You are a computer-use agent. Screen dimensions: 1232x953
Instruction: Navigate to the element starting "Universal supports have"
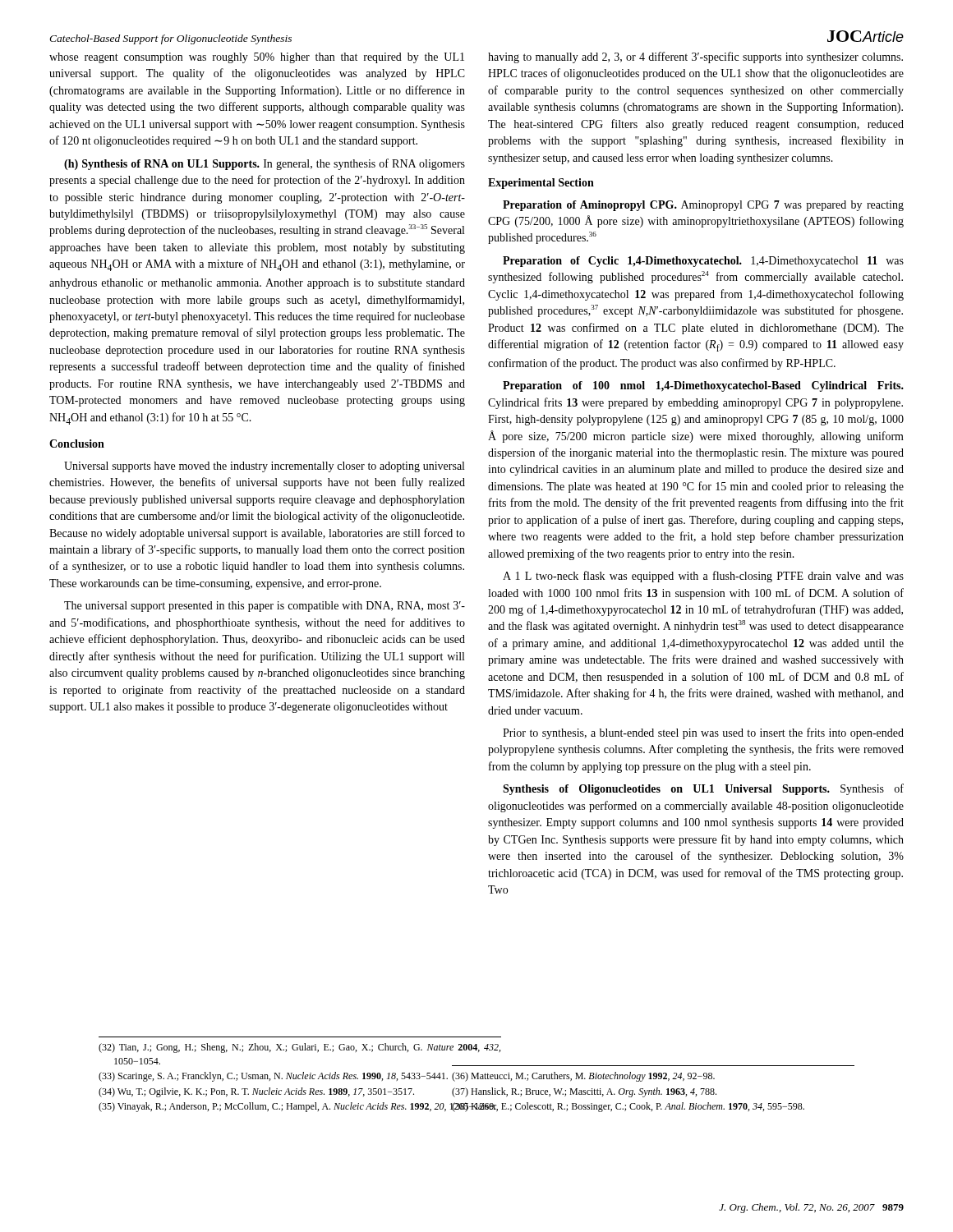[257, 525]
